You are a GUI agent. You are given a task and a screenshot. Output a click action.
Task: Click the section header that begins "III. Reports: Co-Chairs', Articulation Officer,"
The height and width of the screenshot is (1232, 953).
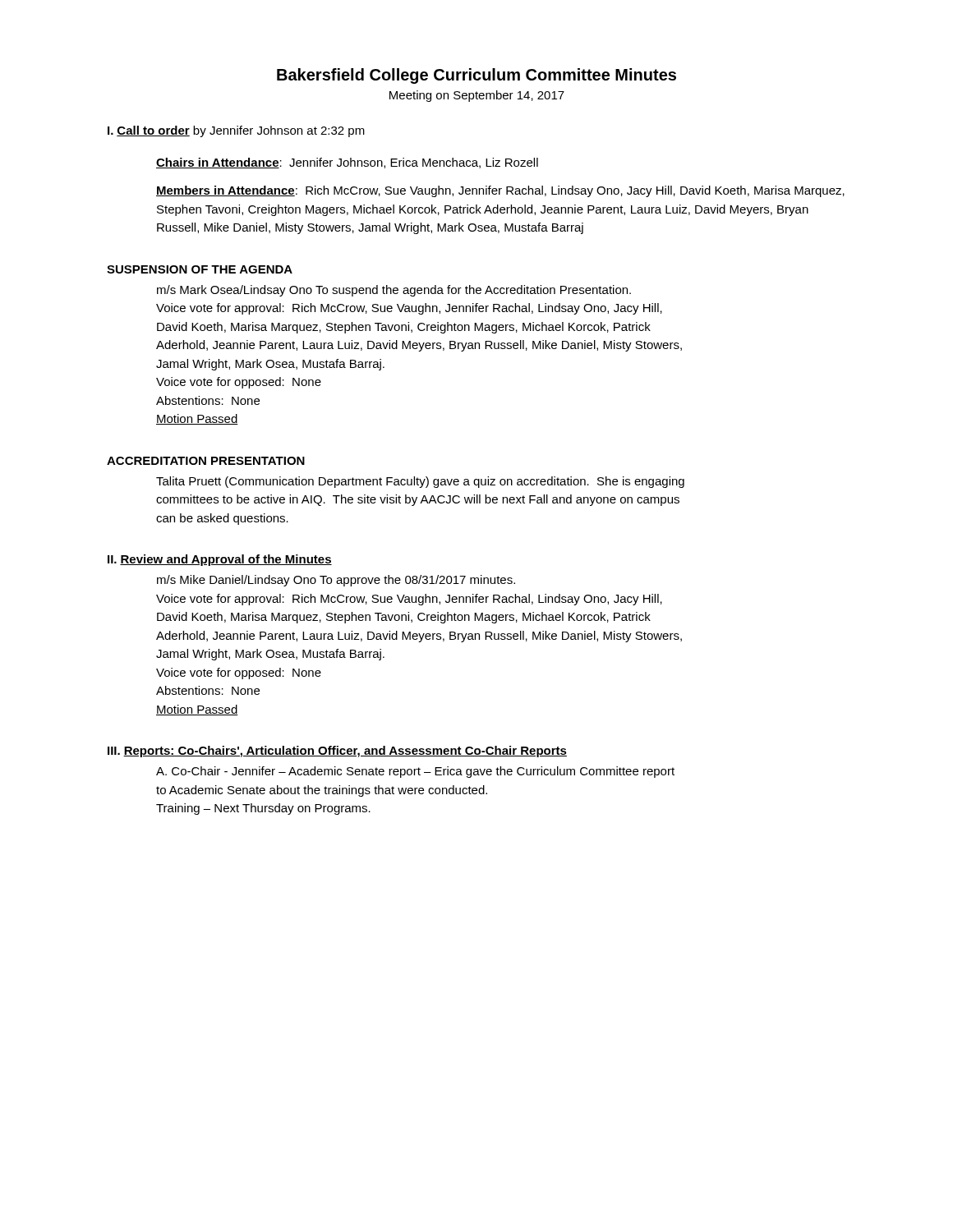pos(337,750)
